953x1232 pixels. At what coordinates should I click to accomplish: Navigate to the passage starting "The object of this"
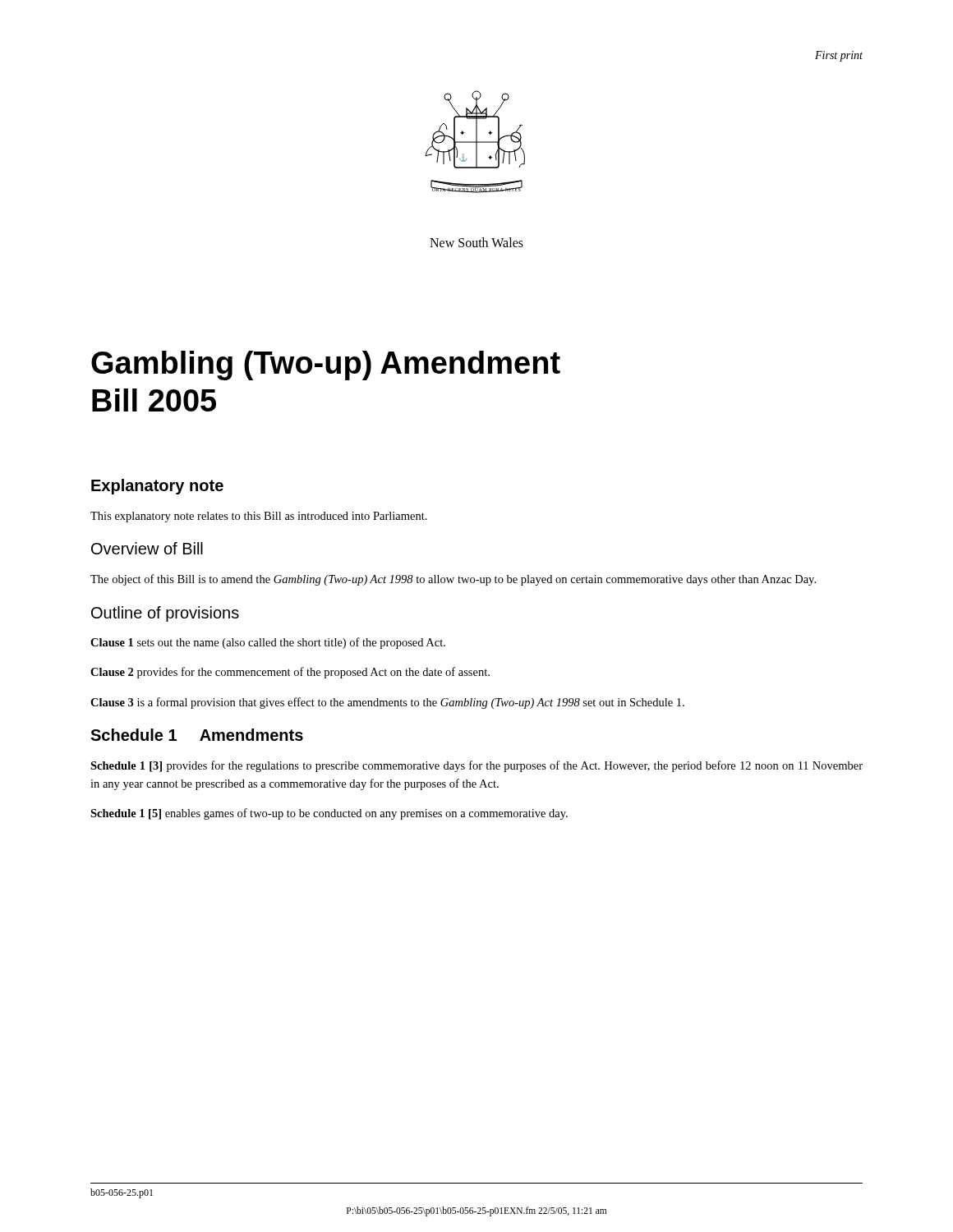click(476, 580)
